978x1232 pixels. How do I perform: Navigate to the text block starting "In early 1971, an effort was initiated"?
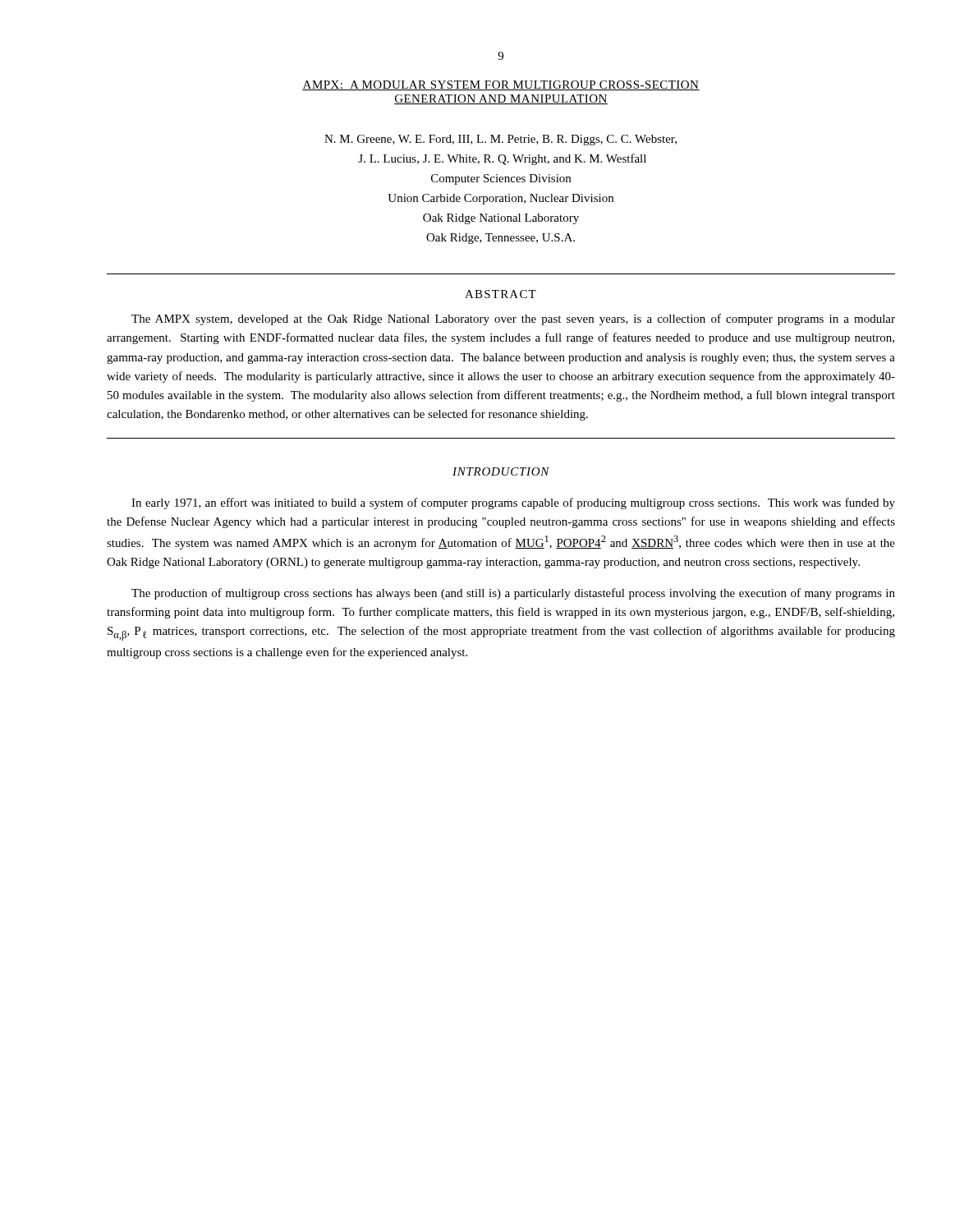tap(501, 532)
